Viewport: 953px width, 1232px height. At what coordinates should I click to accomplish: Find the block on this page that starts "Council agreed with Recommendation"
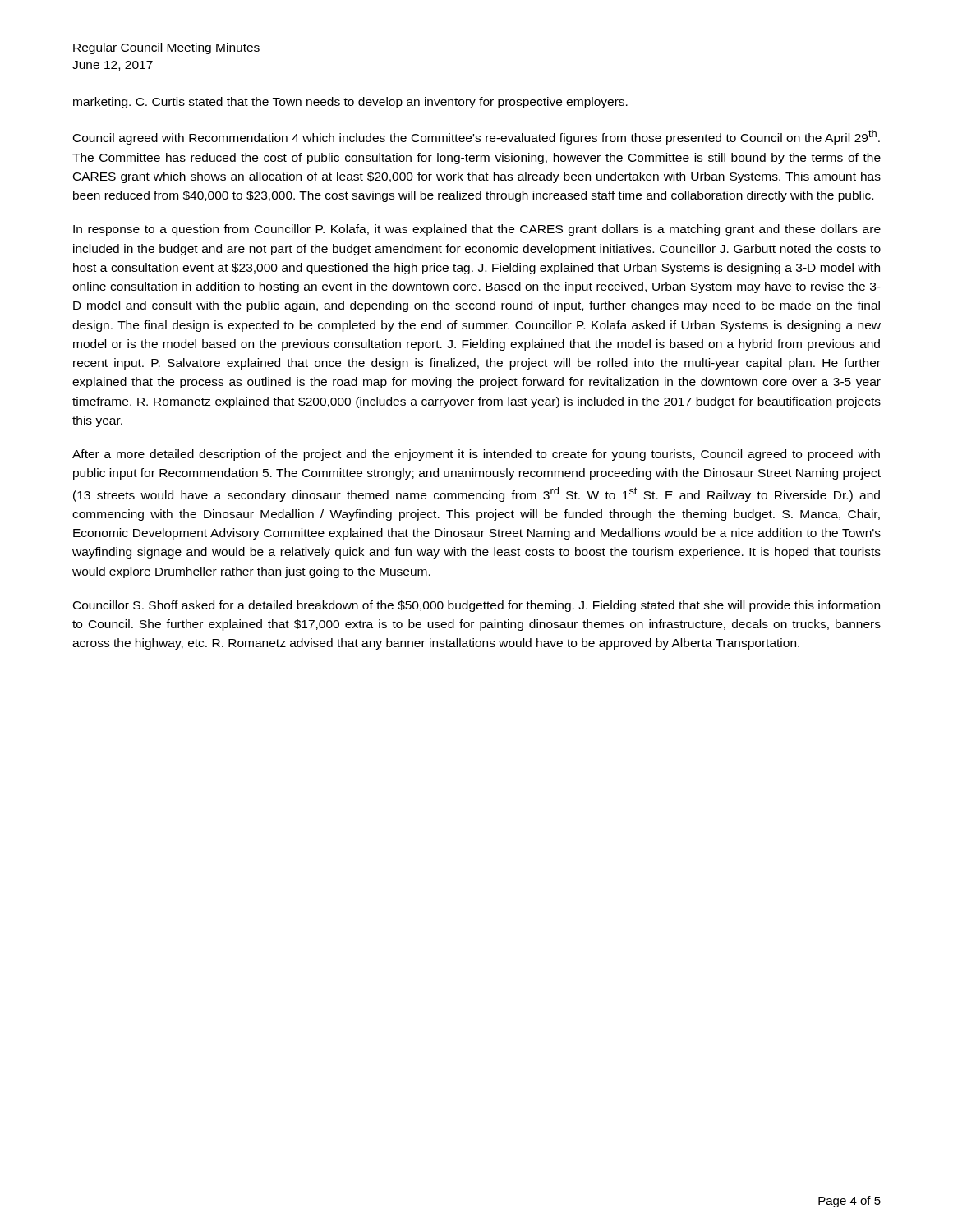click(x=476, y=165)
